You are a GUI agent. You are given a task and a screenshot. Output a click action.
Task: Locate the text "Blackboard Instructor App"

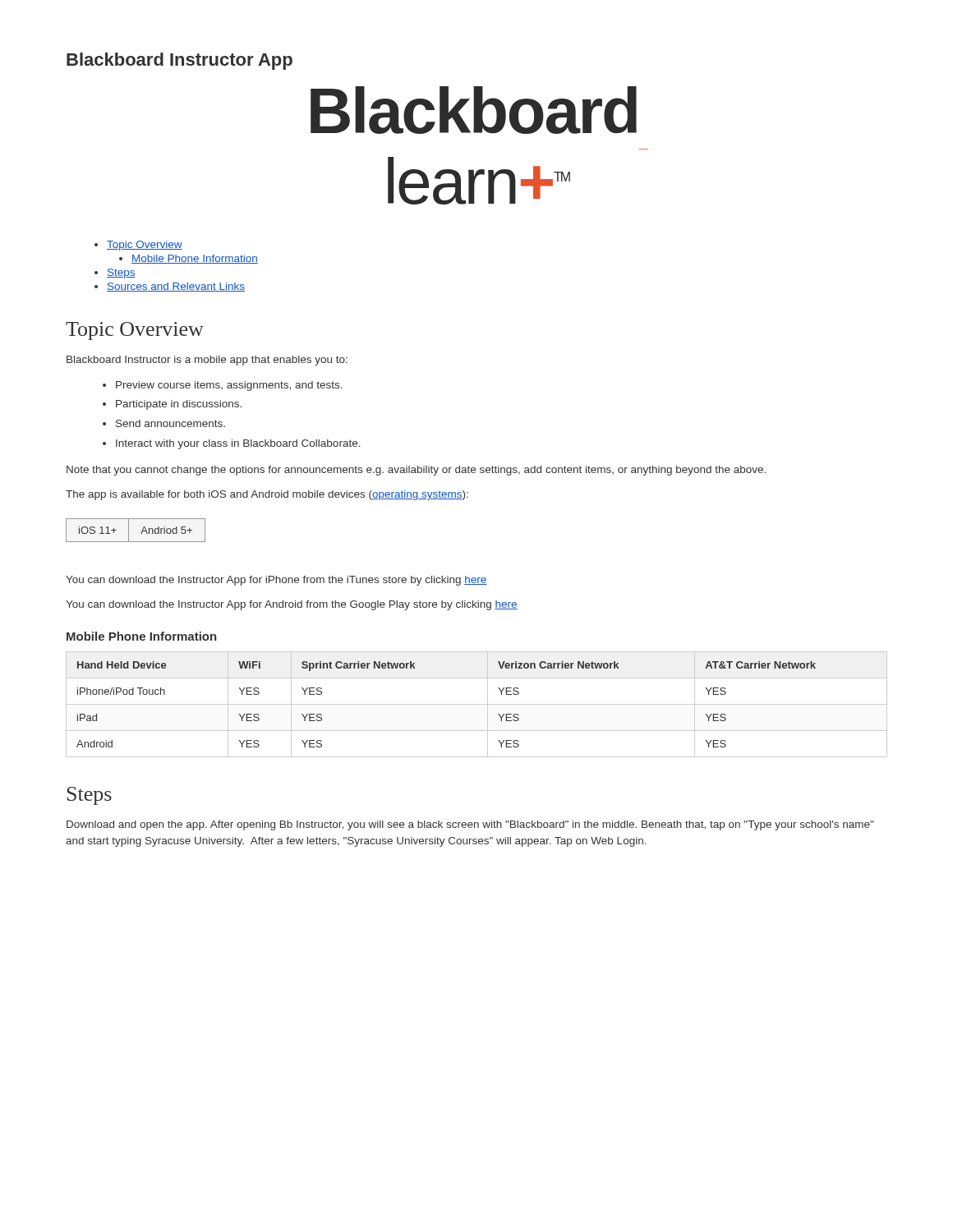(x=180, y=61)
